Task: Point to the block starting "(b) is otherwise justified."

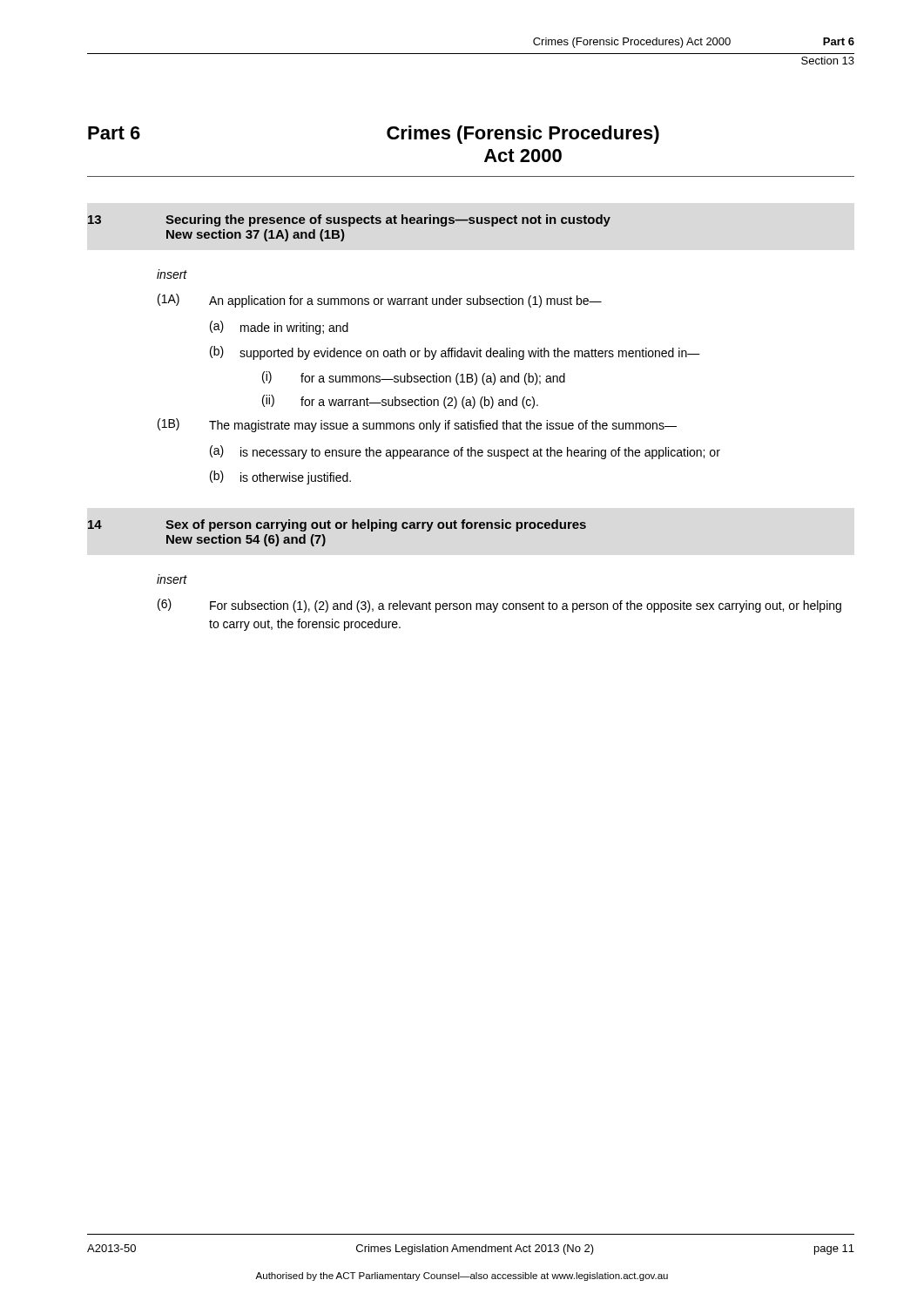Action: (280, 477)
